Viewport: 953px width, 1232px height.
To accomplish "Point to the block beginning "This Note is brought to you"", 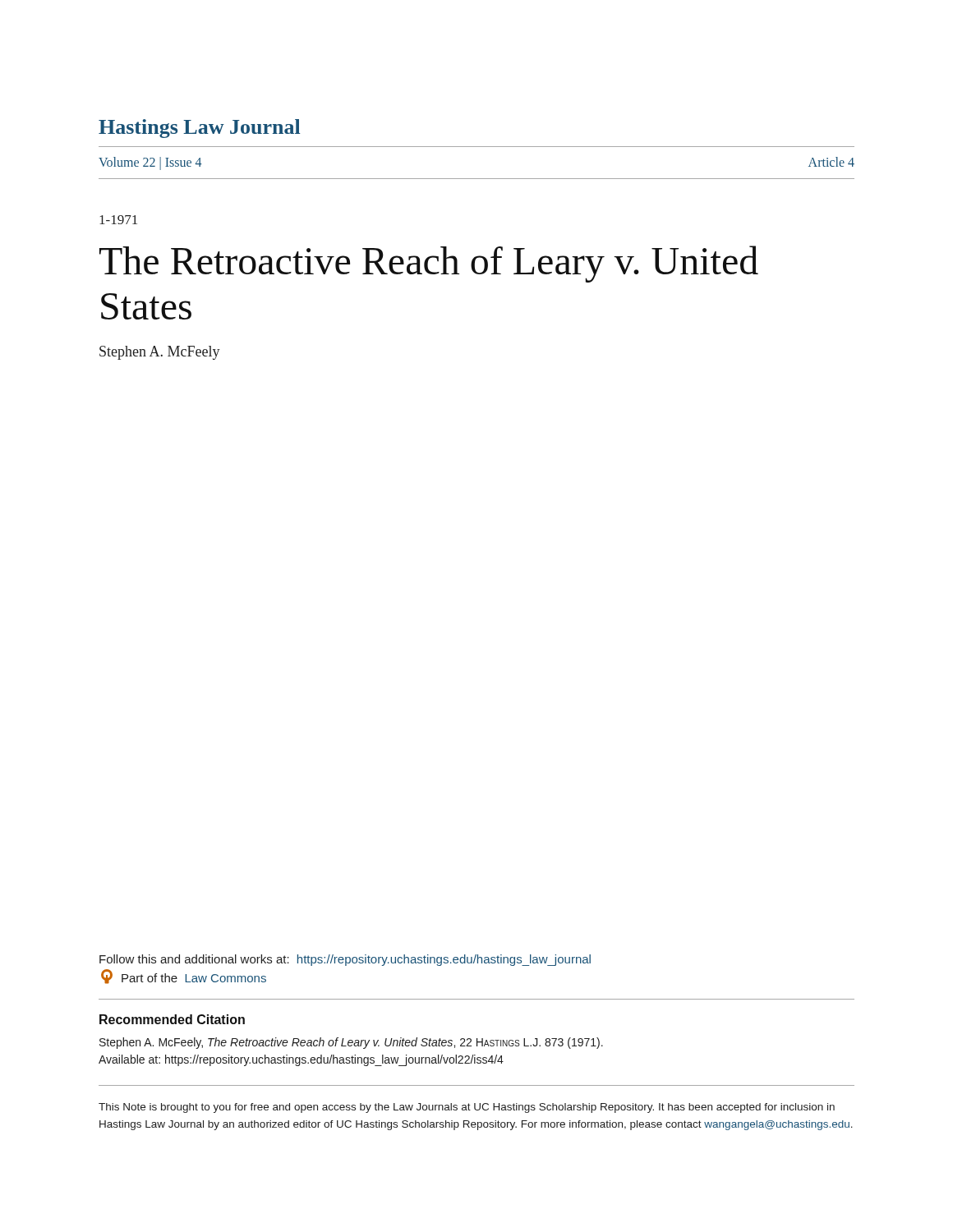I will [476, 1115].
